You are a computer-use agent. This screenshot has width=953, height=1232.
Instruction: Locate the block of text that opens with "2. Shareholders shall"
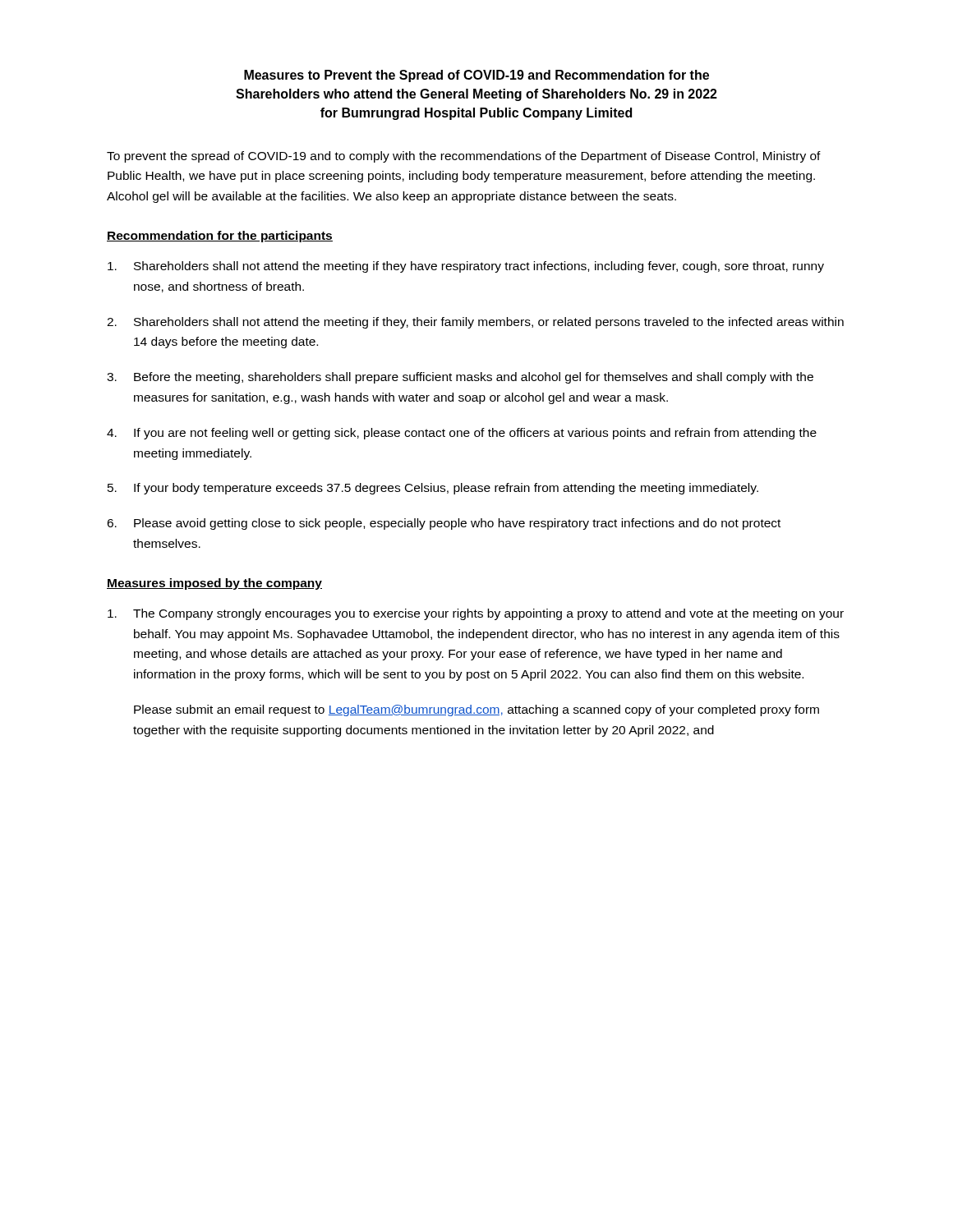click(x=476, y=332)
